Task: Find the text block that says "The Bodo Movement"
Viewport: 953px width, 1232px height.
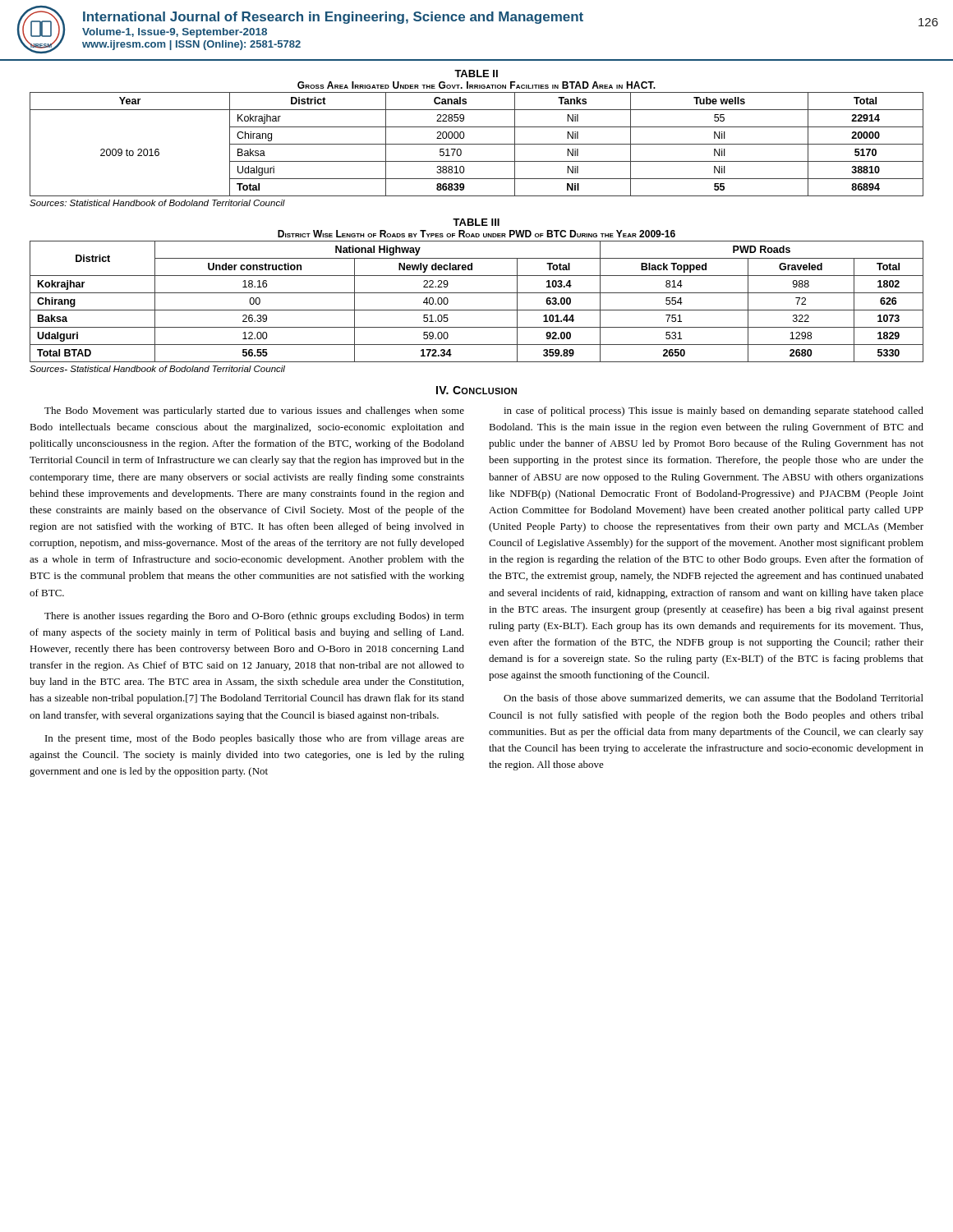Action: pyautogui.click(x=247, y=502)
